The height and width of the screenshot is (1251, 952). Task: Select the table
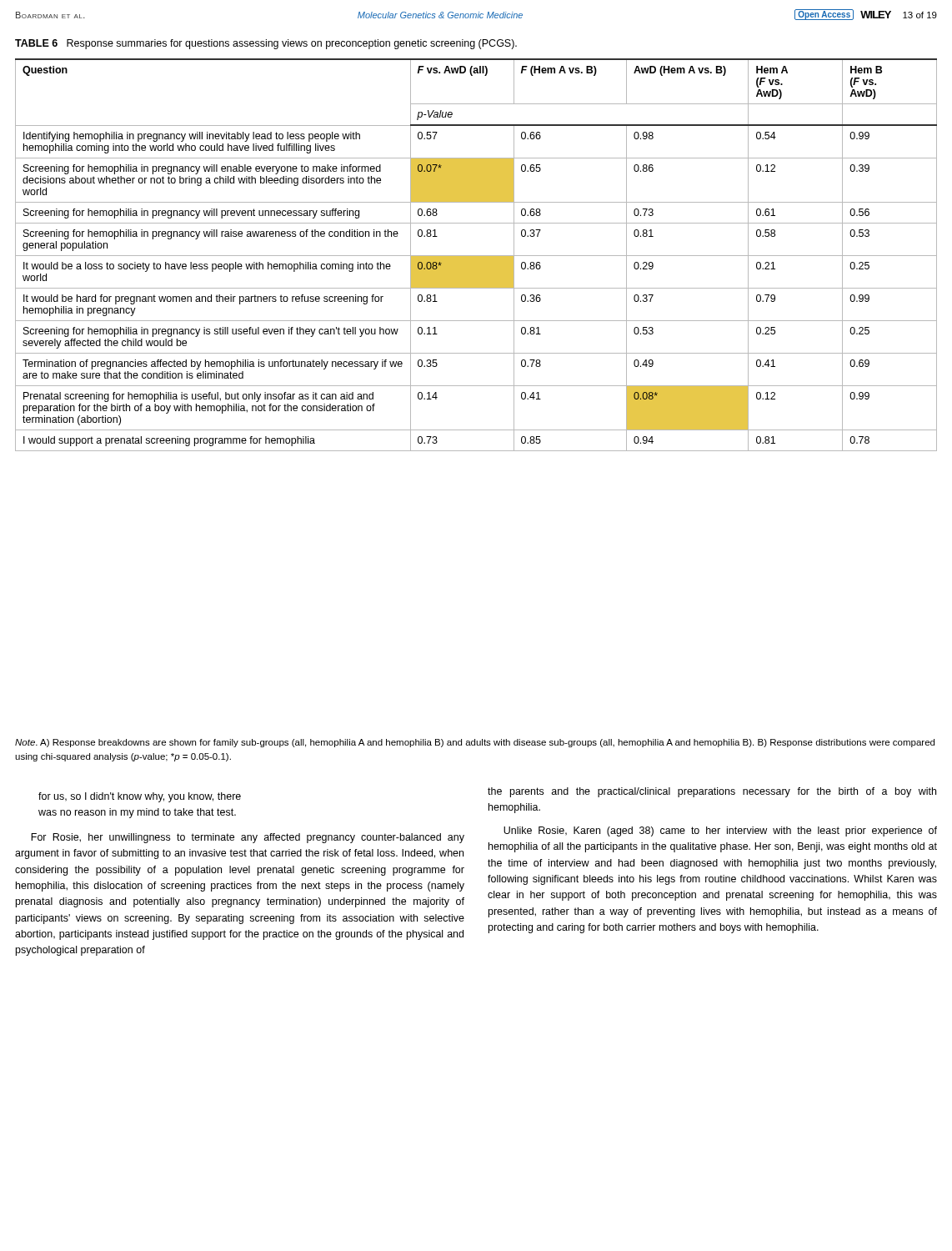476,255
